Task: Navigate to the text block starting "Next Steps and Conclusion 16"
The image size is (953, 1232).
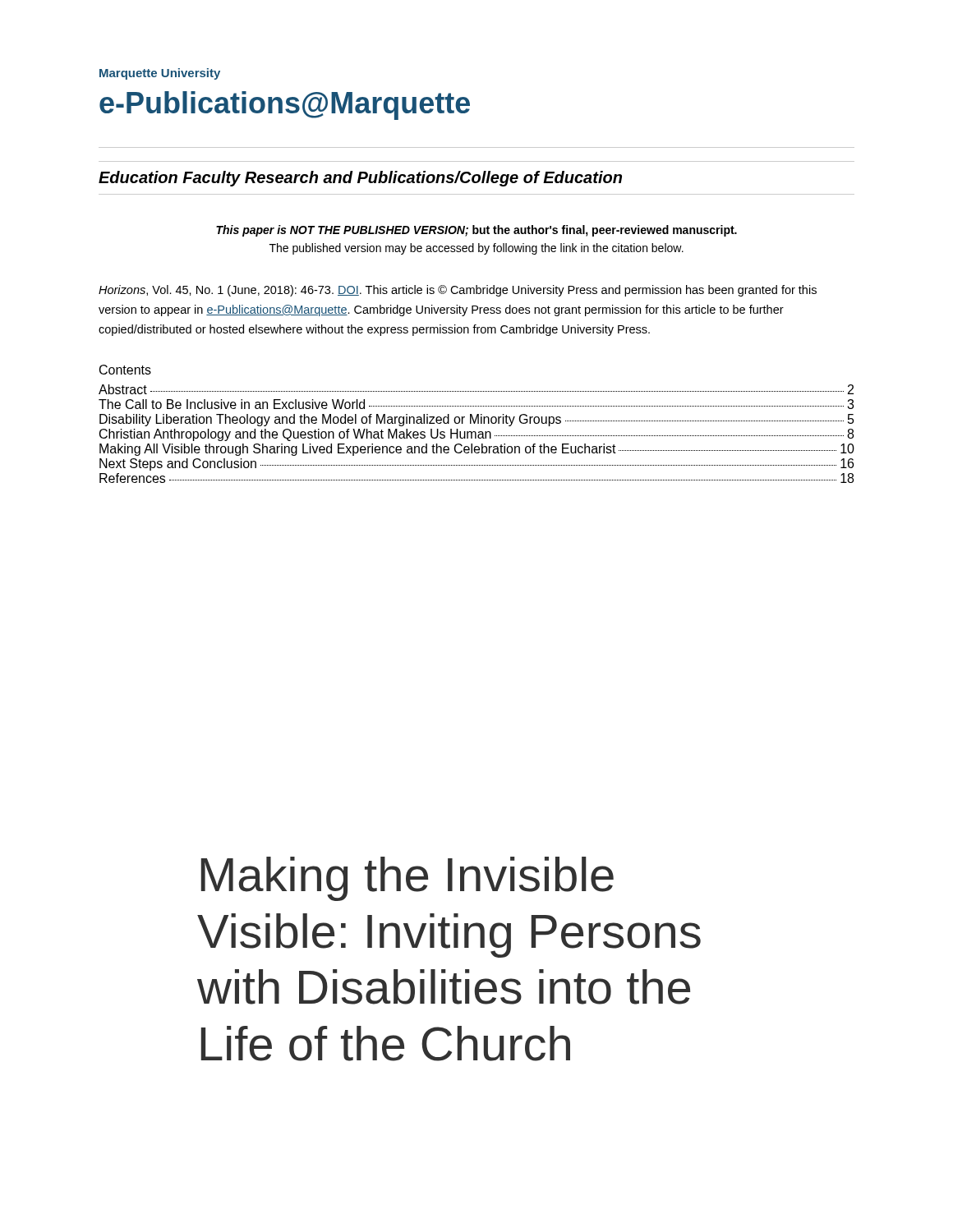Action: click(x=476, y=464)
